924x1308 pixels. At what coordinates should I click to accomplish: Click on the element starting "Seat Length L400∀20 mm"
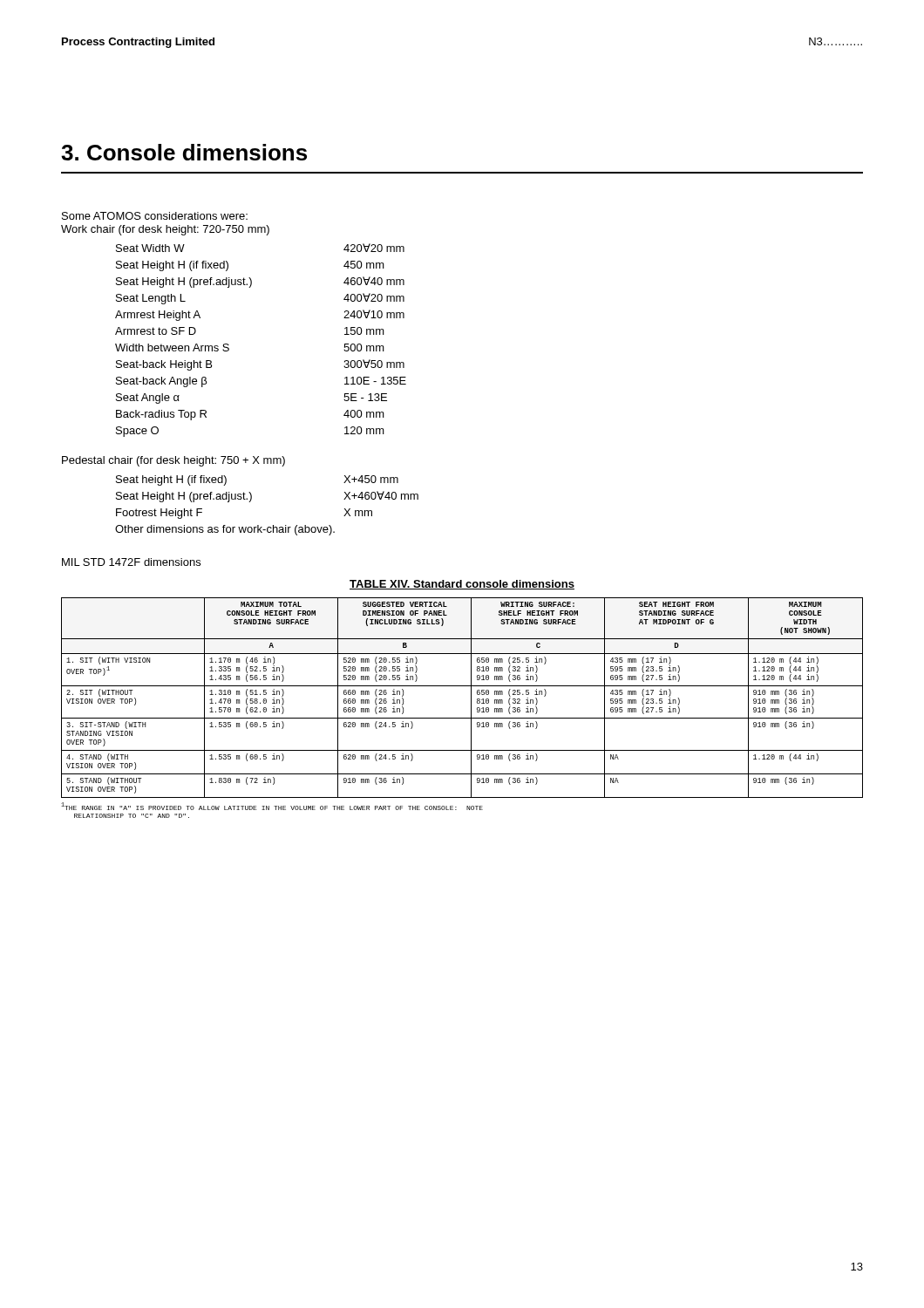coord(150,299)
